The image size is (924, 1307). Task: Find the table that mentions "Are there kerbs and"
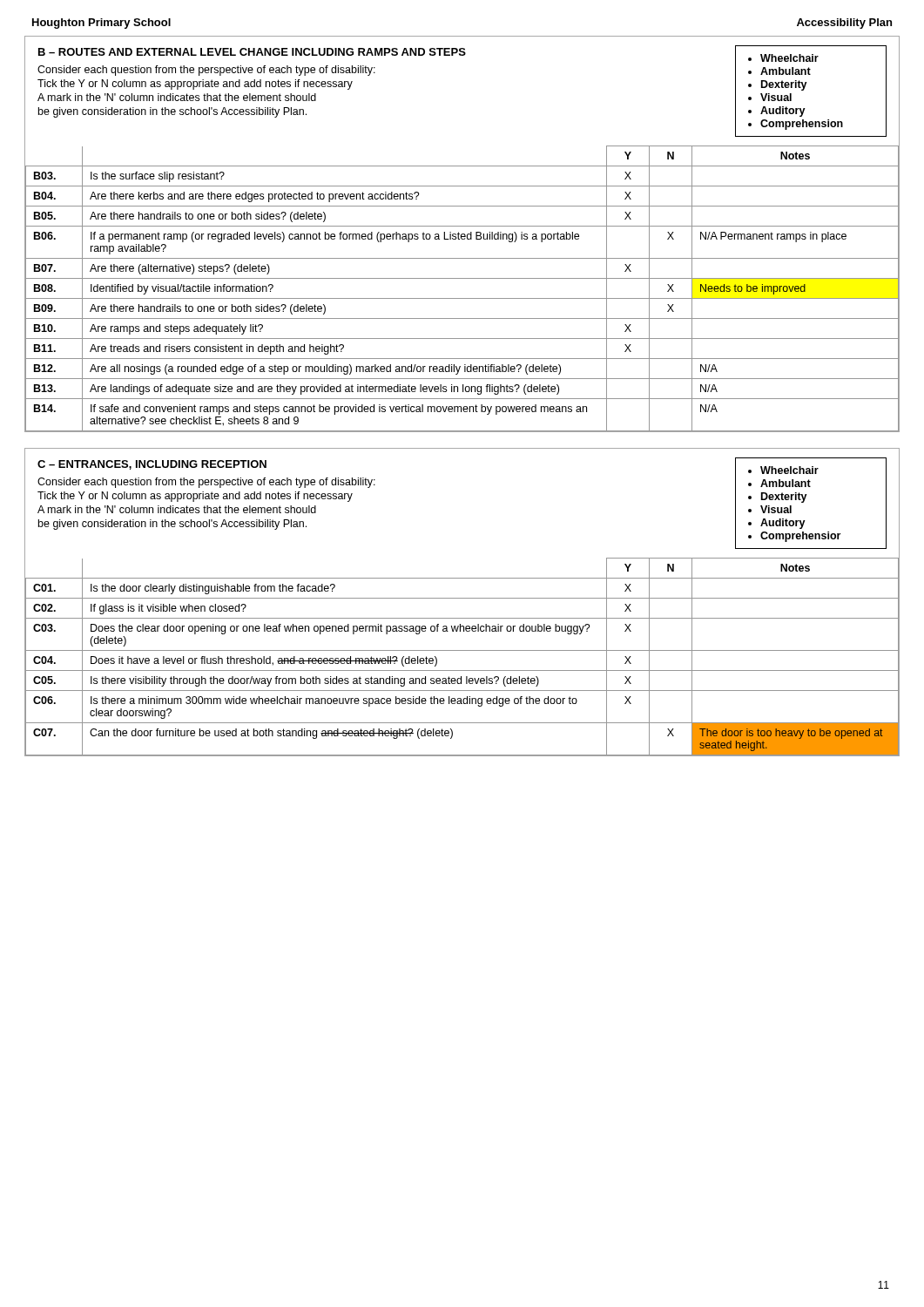point(462,288)
